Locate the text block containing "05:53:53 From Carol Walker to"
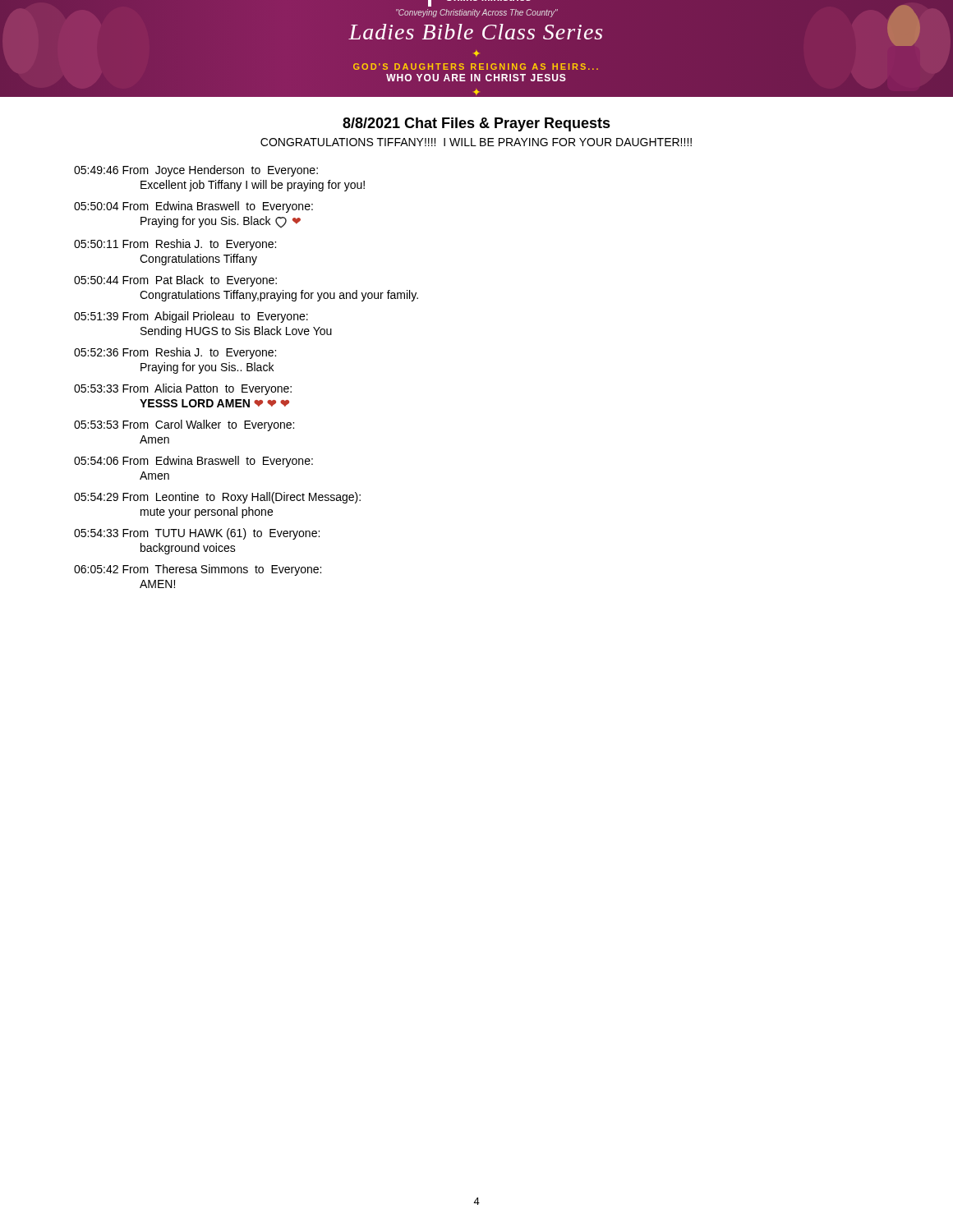953x1232 pixels. click(x=184, y=425)
